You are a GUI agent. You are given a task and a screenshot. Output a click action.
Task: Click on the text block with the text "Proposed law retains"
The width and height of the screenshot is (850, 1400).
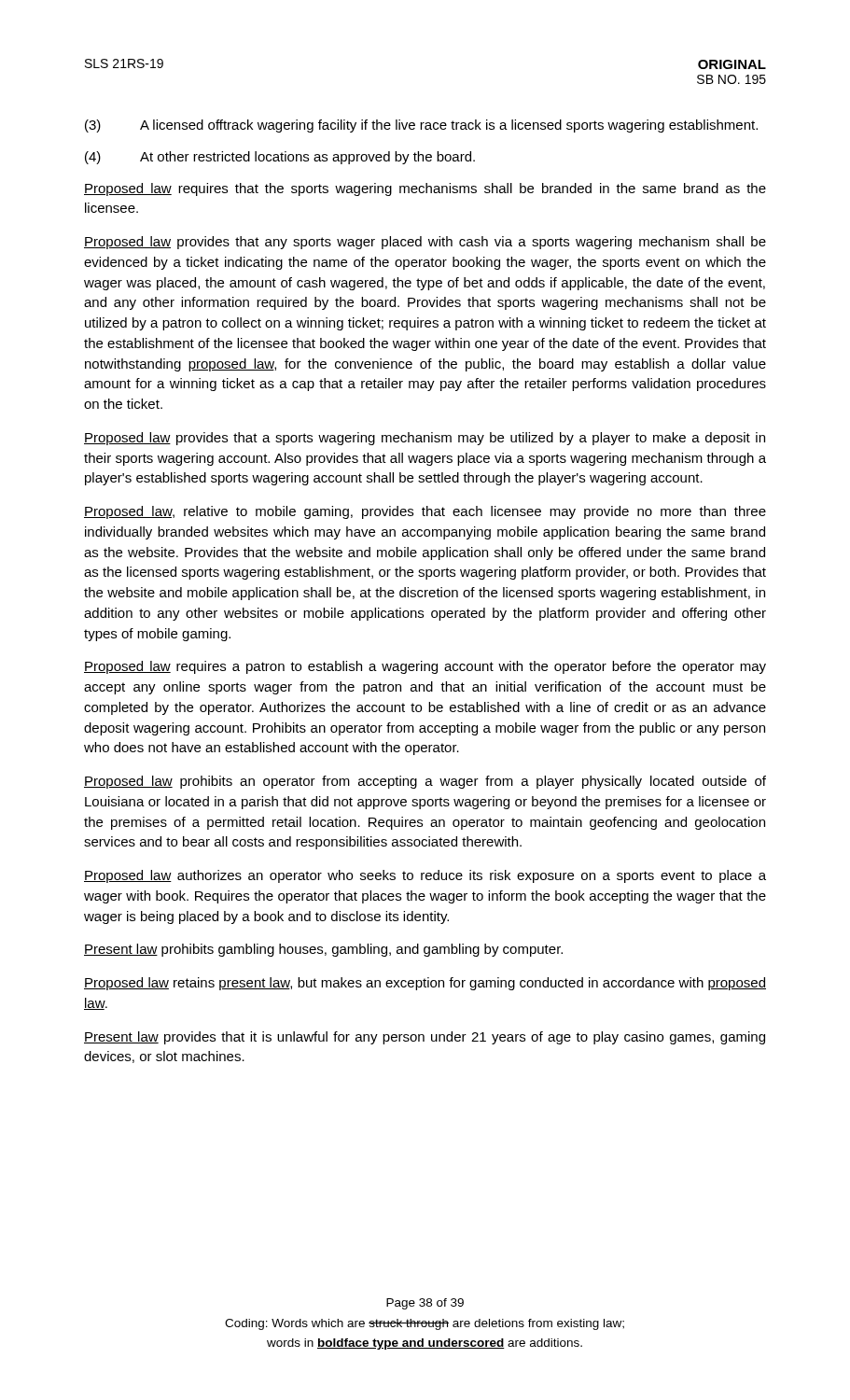tap(425, 992)
